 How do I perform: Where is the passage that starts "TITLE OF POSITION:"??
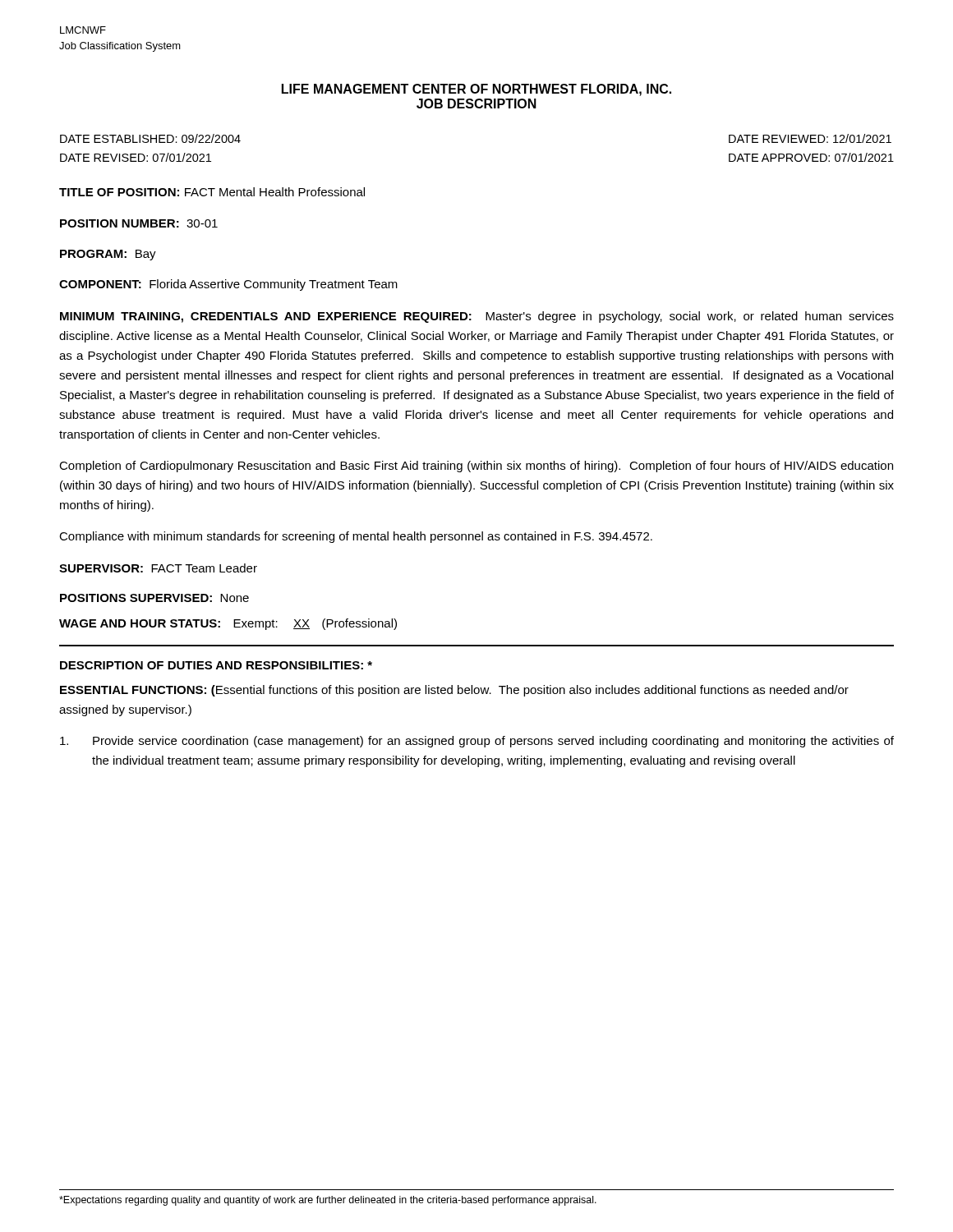pos(212,192)
